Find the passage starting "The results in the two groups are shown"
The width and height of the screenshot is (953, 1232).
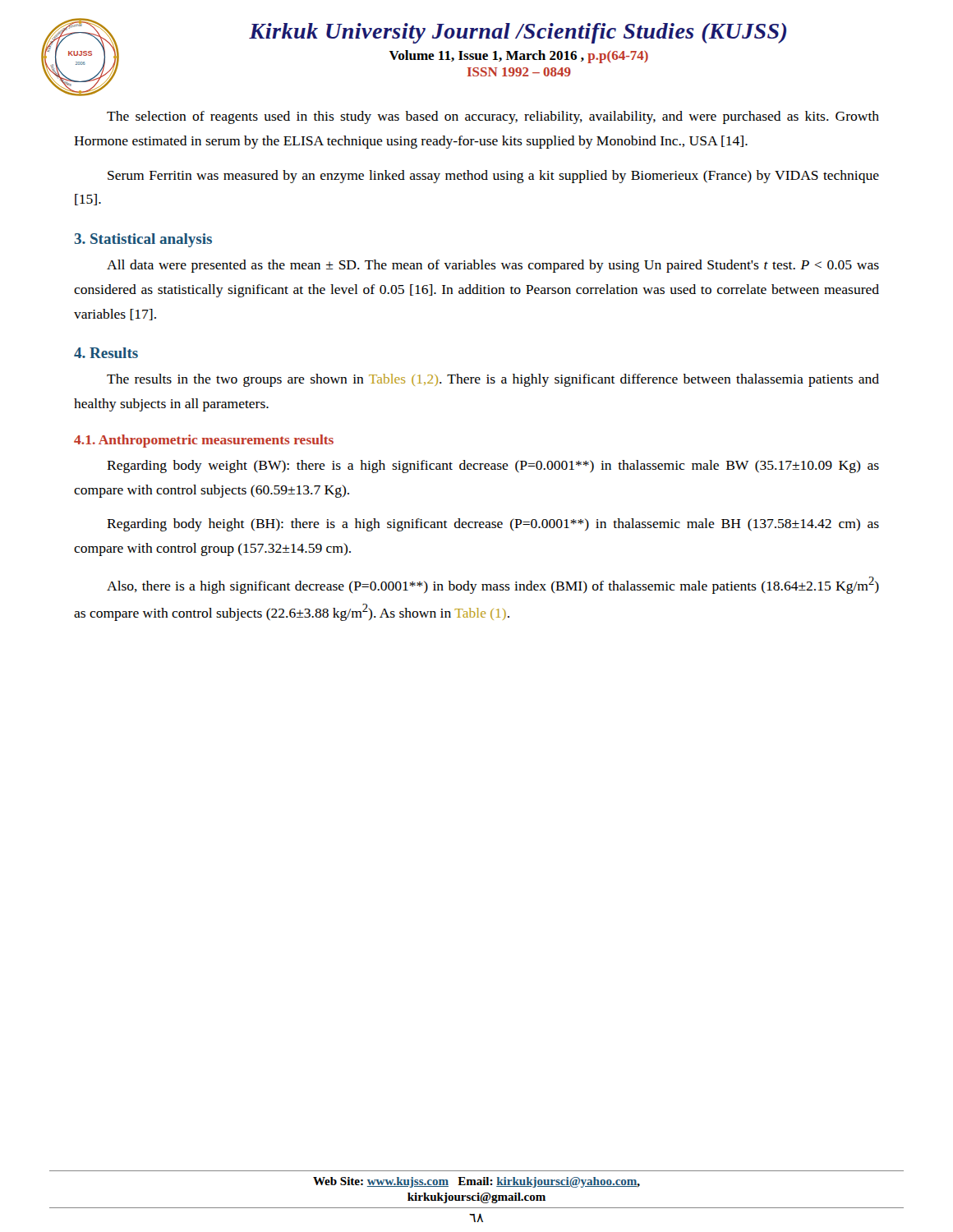pyautogui.click(x=476, y=392)
